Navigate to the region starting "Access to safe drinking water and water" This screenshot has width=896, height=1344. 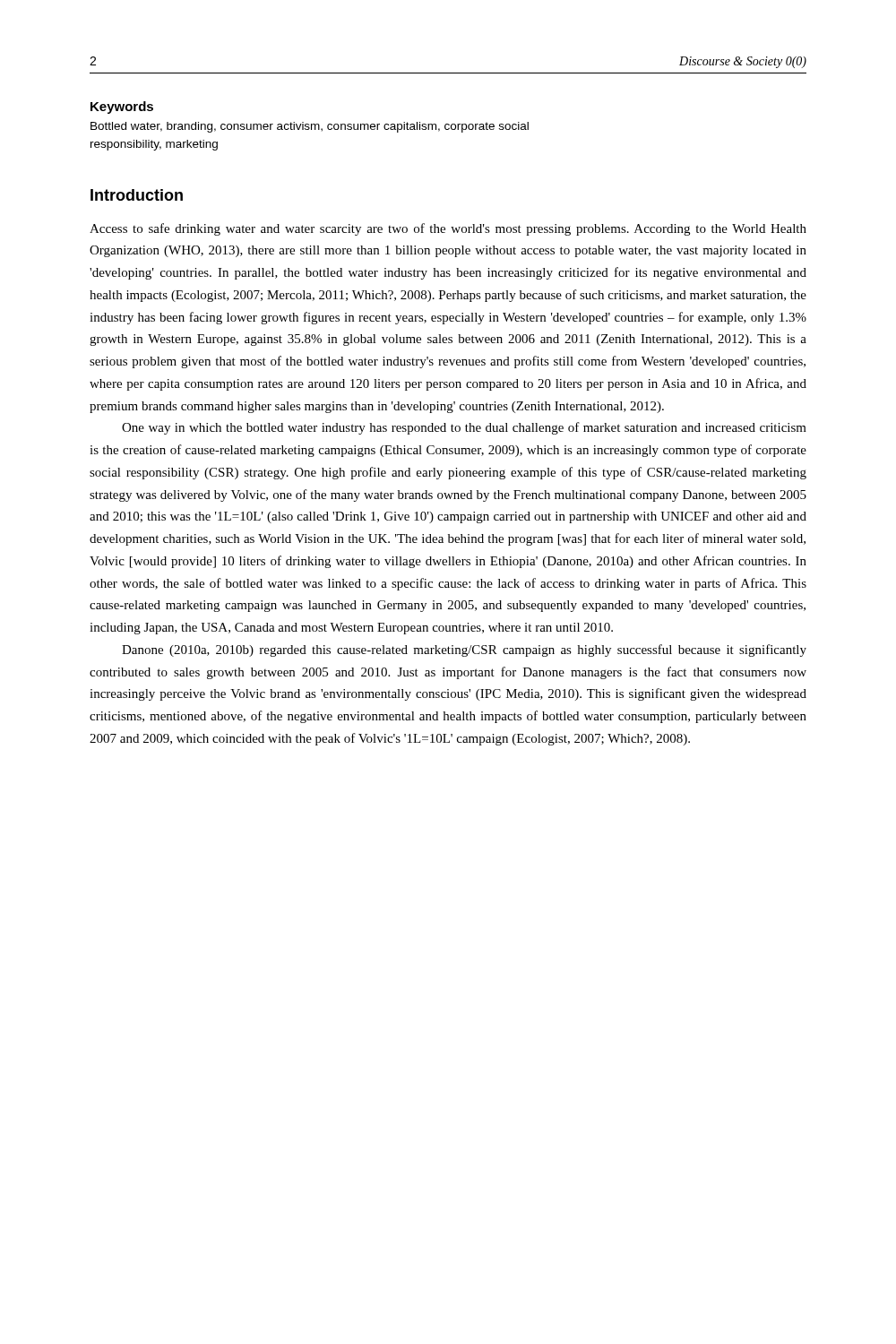point(448,317)
